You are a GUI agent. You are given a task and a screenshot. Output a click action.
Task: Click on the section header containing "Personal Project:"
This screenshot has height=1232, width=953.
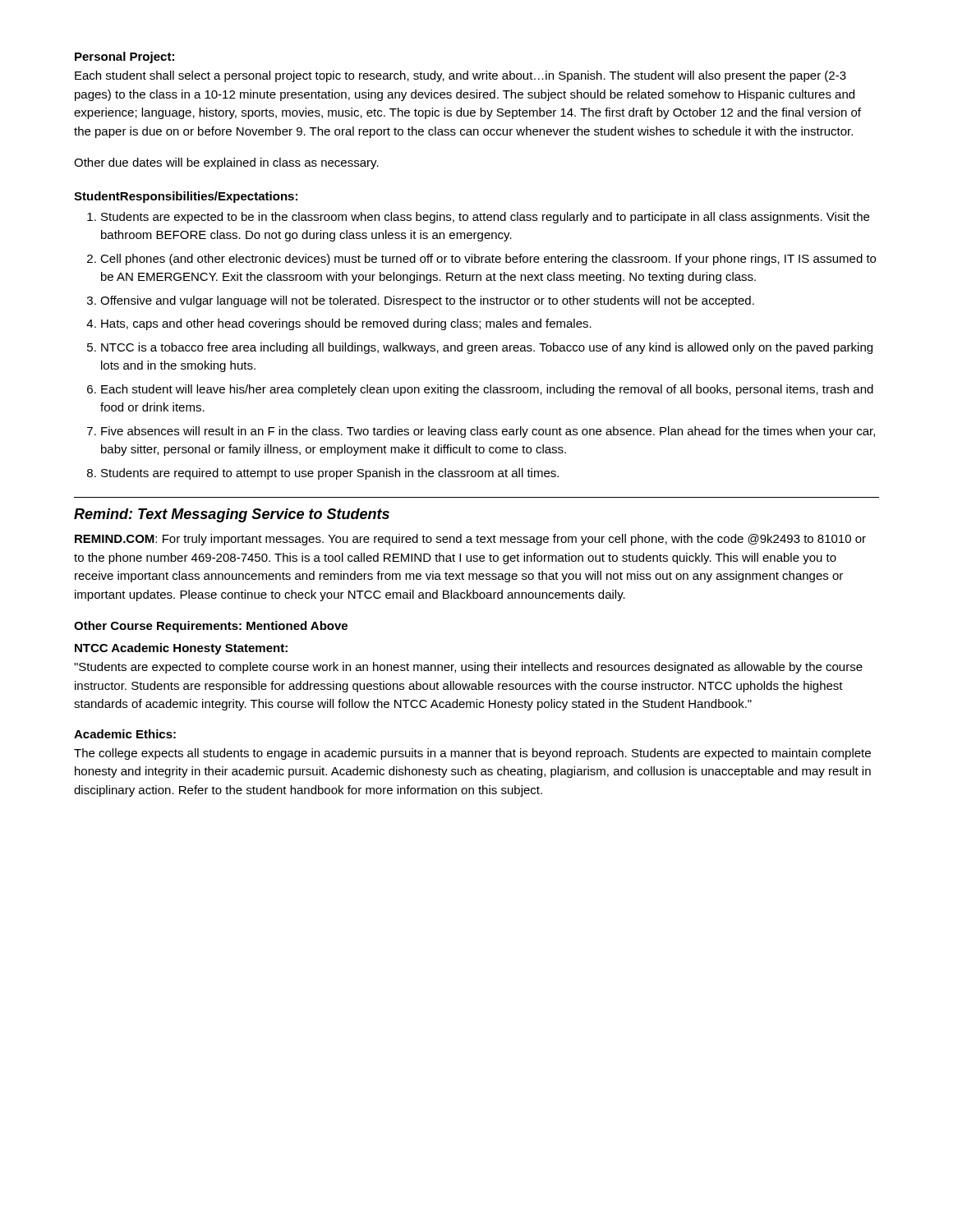125,56
